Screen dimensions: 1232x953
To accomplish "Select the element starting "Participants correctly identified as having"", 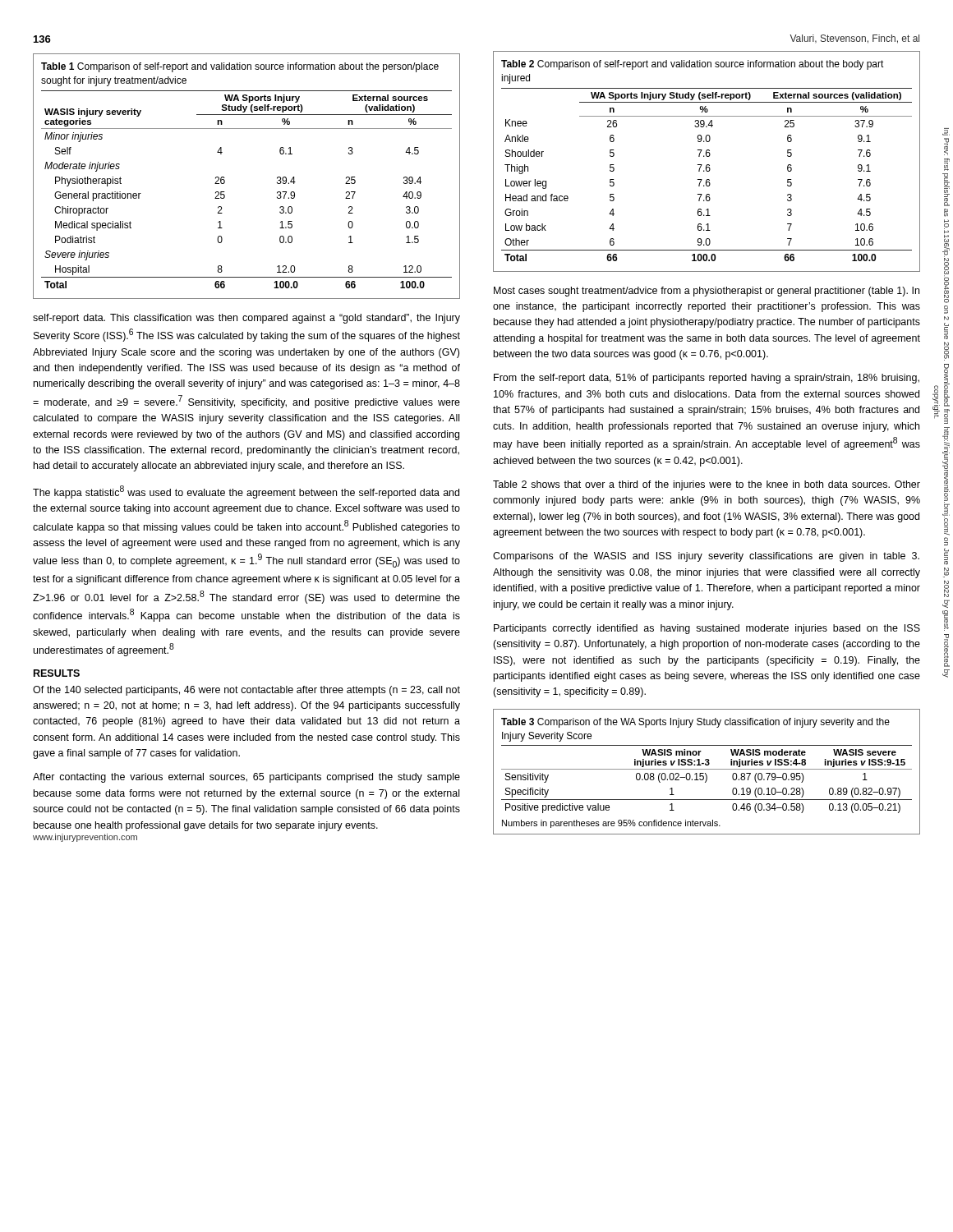I will click(x=707, y=660).
